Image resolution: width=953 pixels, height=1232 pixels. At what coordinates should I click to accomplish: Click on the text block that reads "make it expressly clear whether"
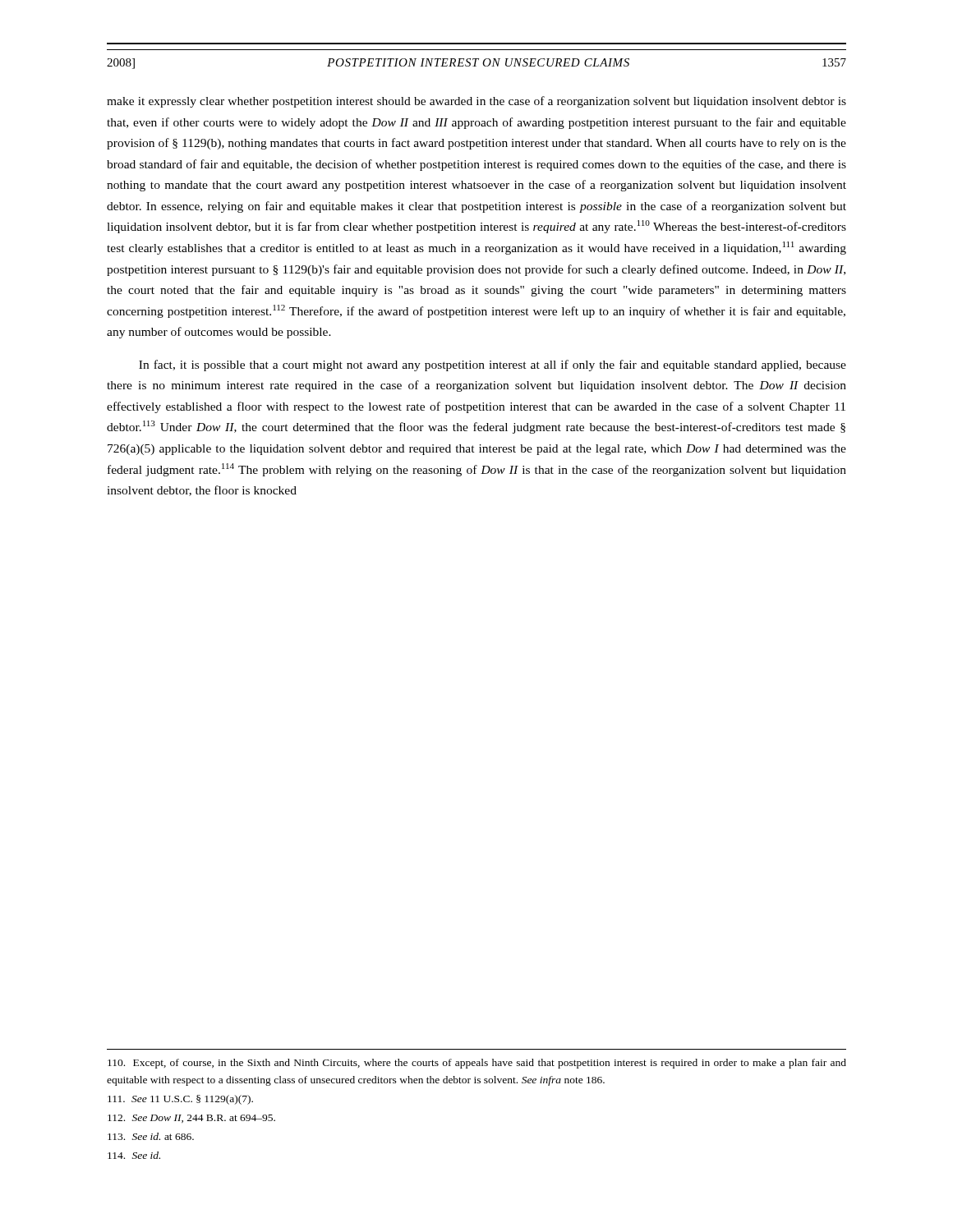pyautogui.click(x=476, y=216)
